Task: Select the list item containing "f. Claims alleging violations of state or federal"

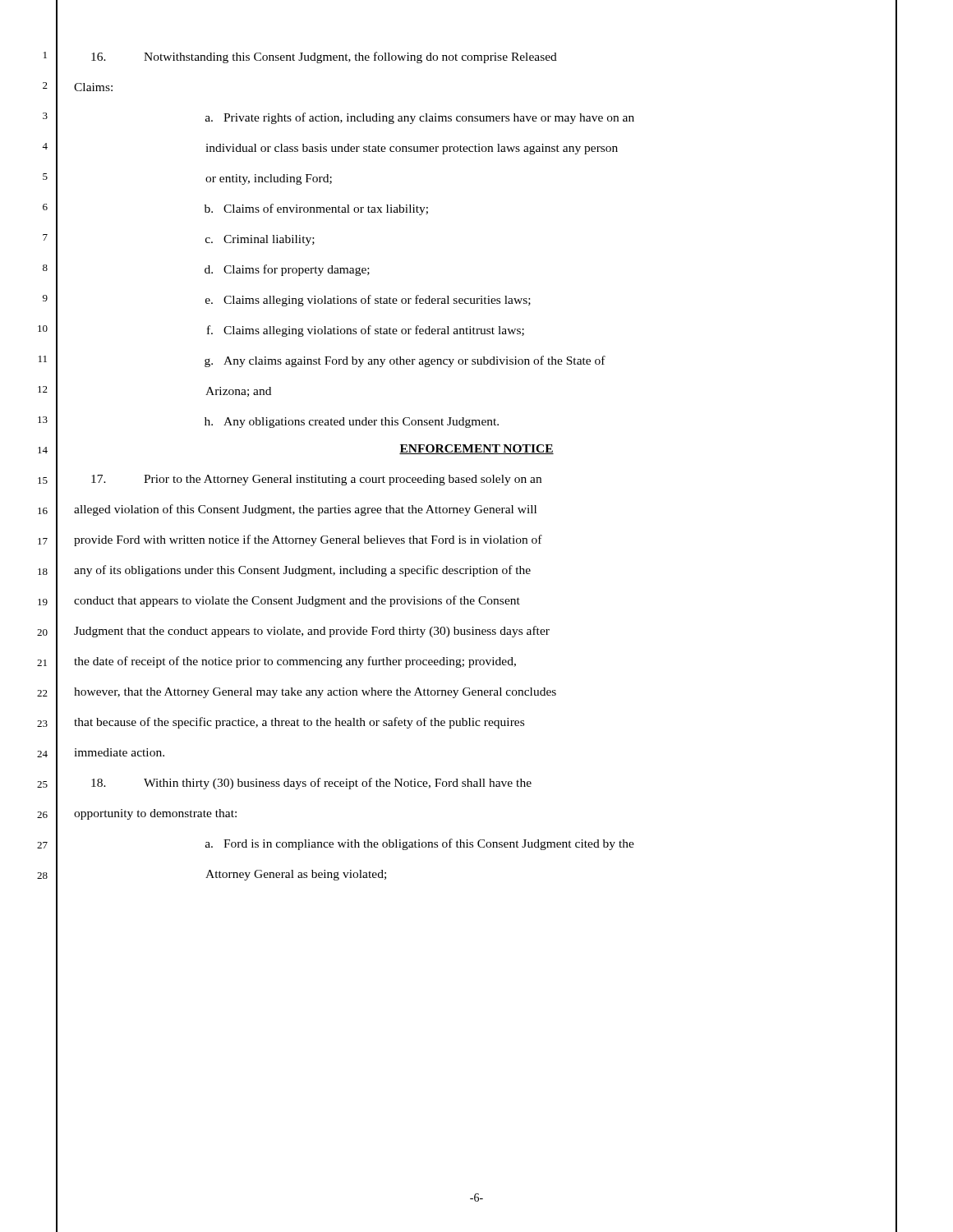Action: [x=476, y=330]
